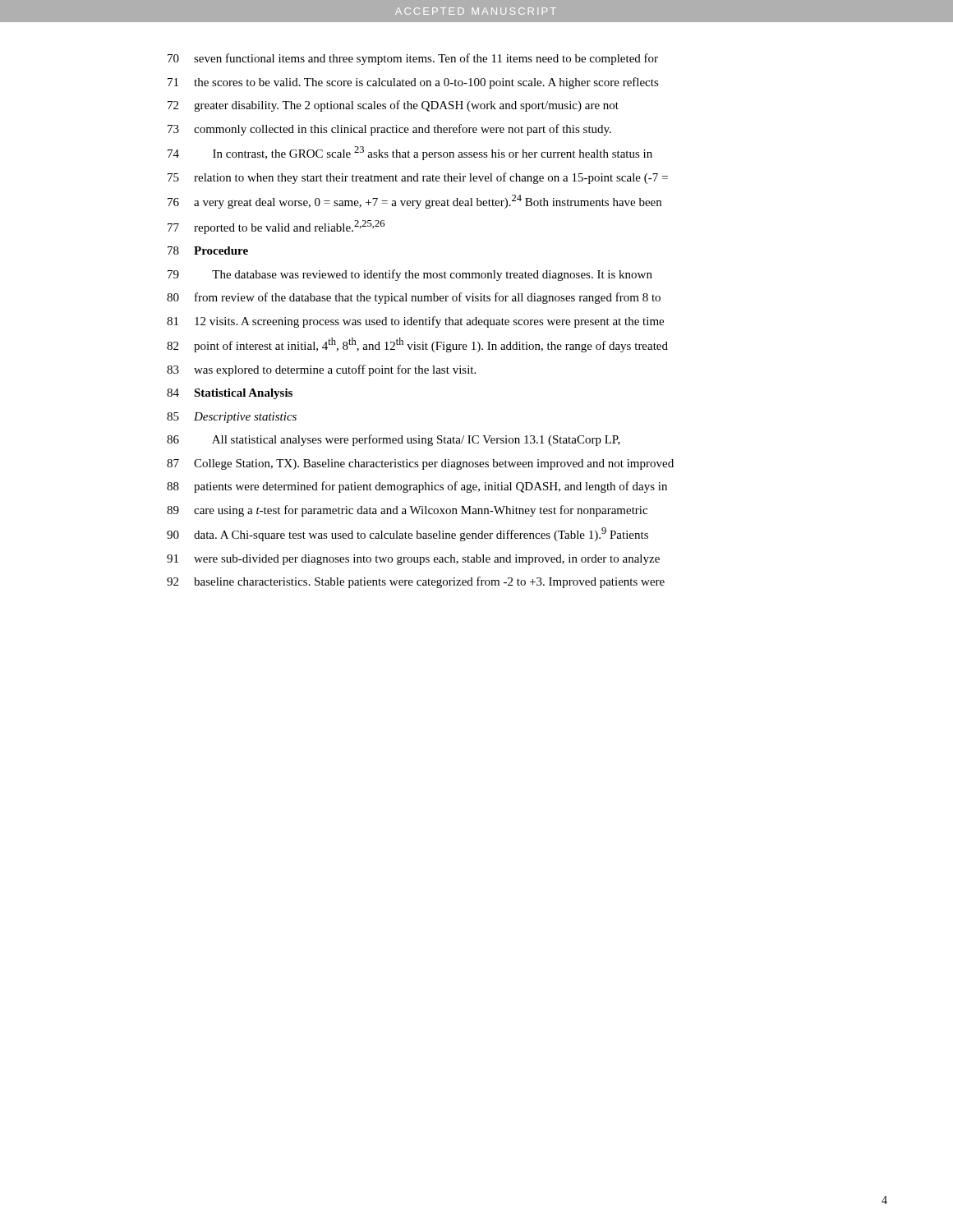Image resolution: width=953 pixels, height=1232 pixels.
Task: Find the text block that says "81 12 visits. A screening process"
Action: point(476,321)
